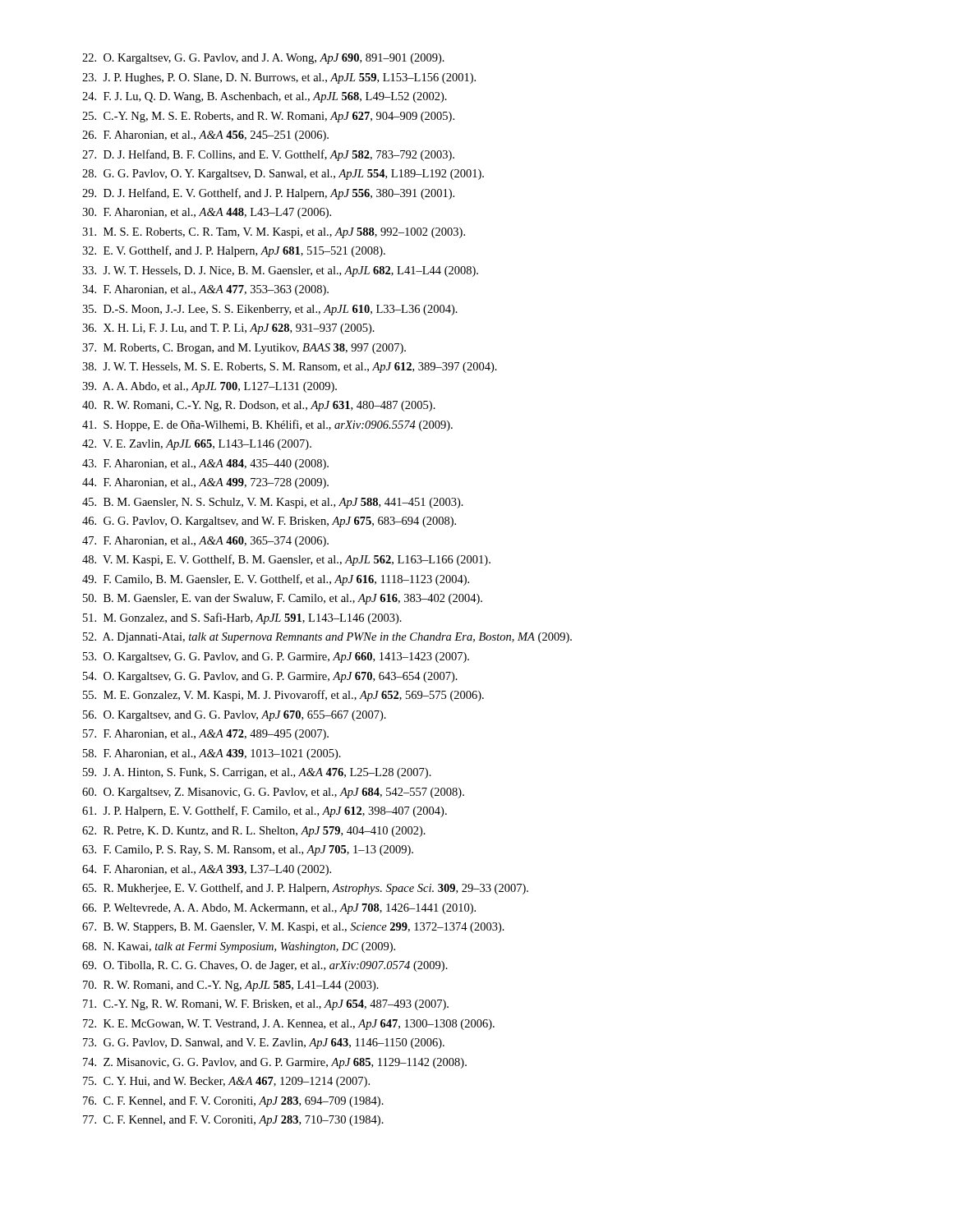Viewport: 953px width, 1232px height.
Task: Locate the passage starting "40. R. W. Romani, C.-Y. Ng, R. Dodson,"
Action: [259, 405]
